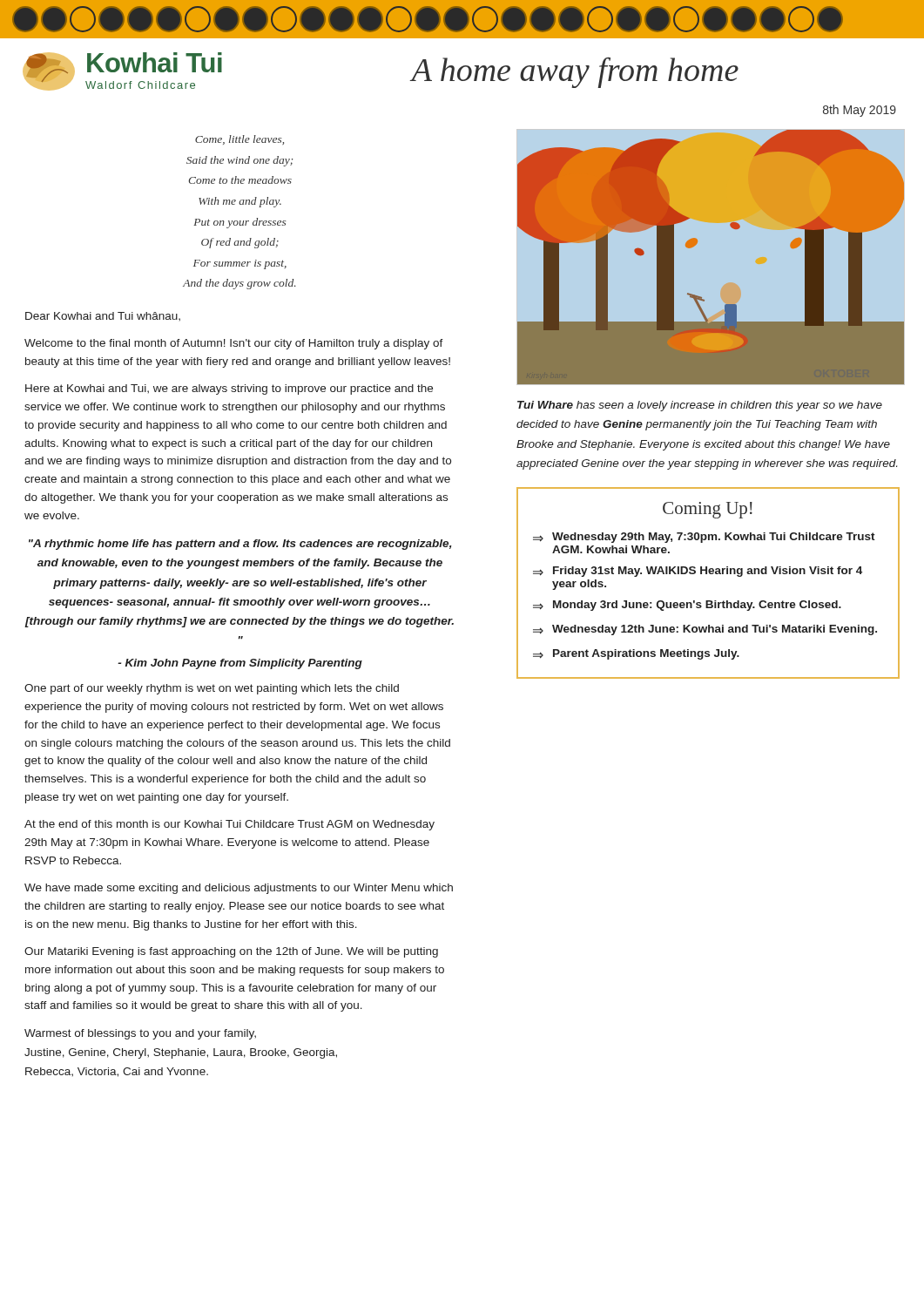The height and width of the screenshot is (1307, 924).
Task: Locate the region starting "Kim John Payne from Simplicity Parenting"
Action: 240,662
